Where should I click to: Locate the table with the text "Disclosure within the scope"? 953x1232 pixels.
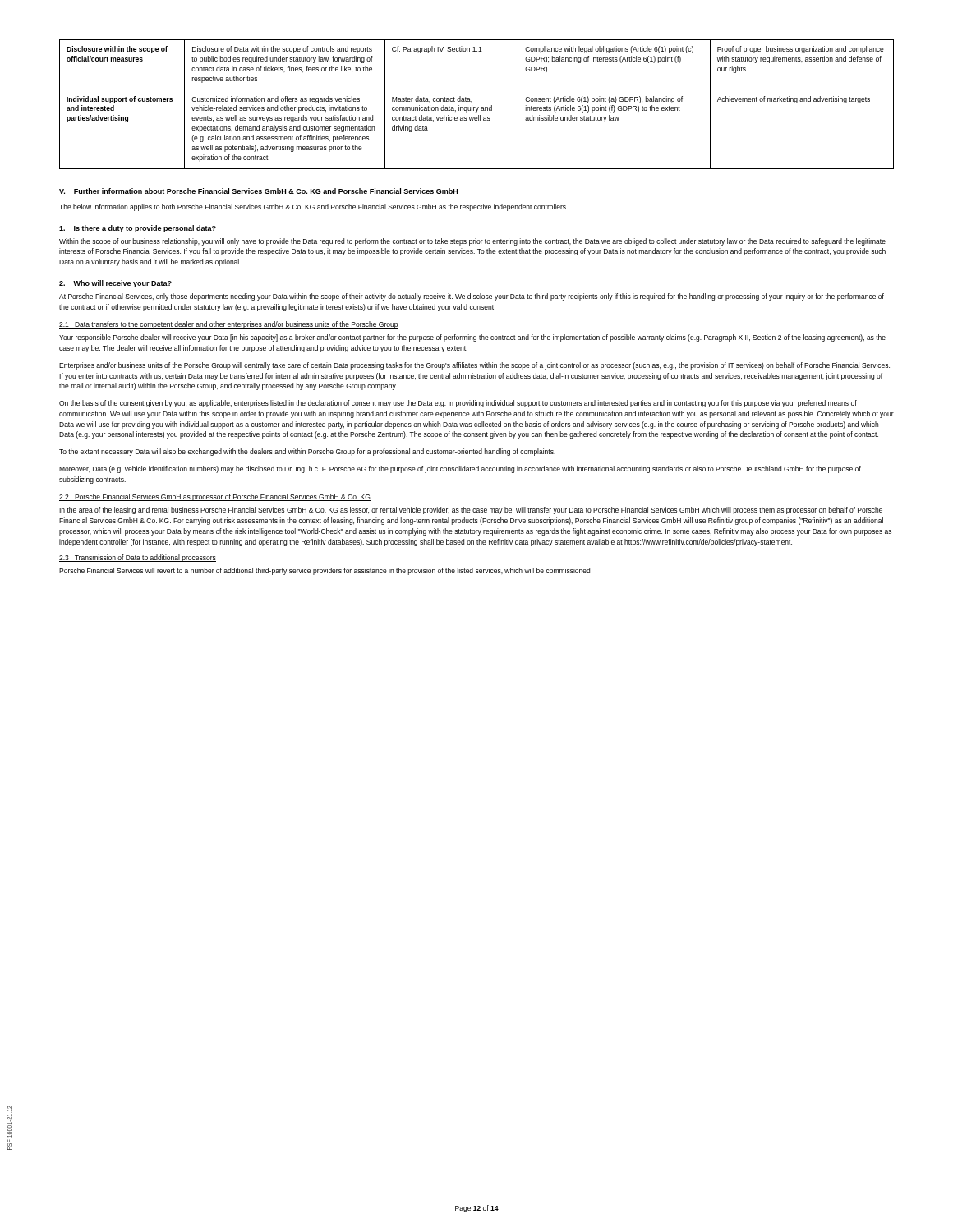(x=476, y=104)
